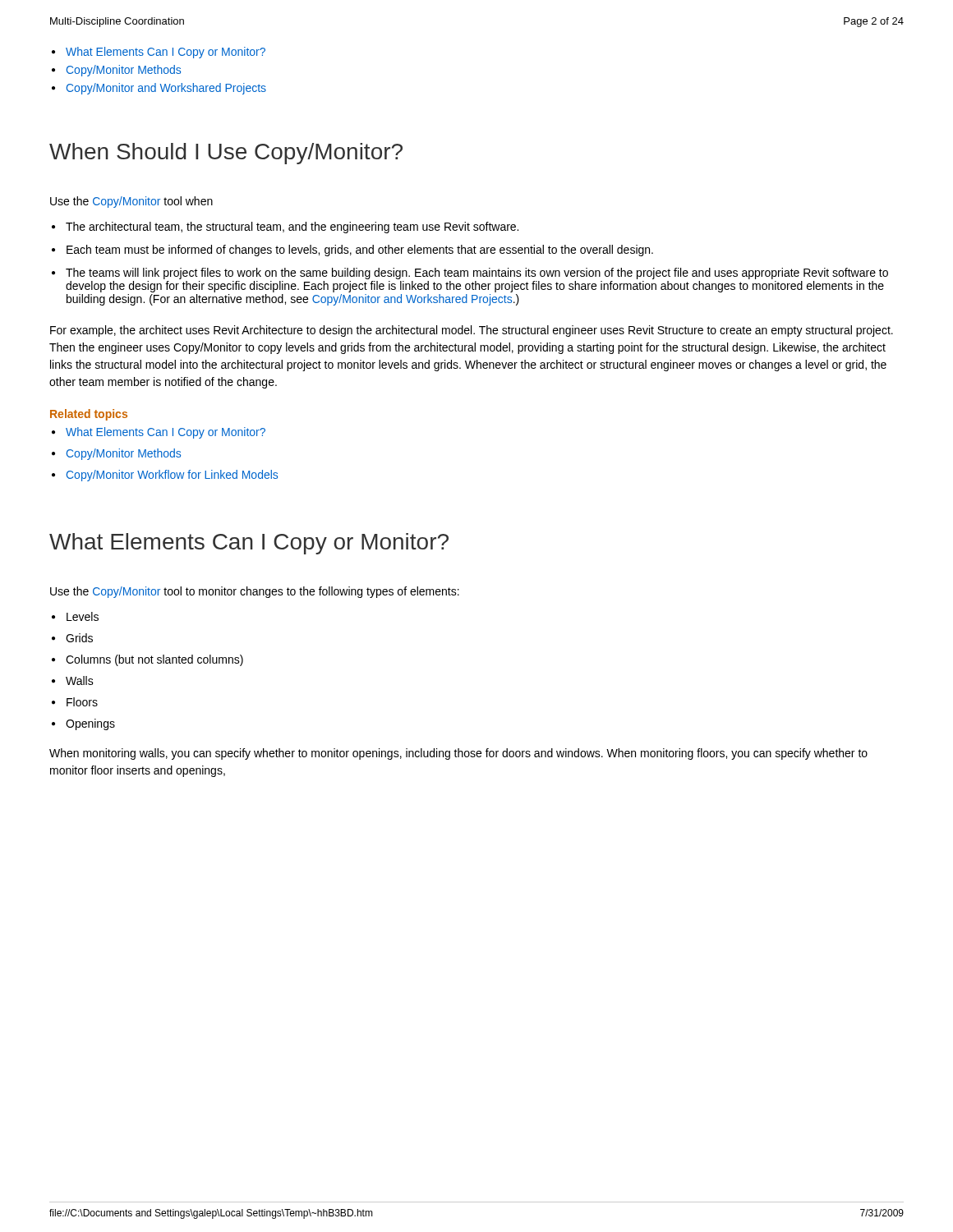Screen dimensions: 1232x953
Task: Find the block starting "When monitoring walls, you"
Action: pos(458,762)
